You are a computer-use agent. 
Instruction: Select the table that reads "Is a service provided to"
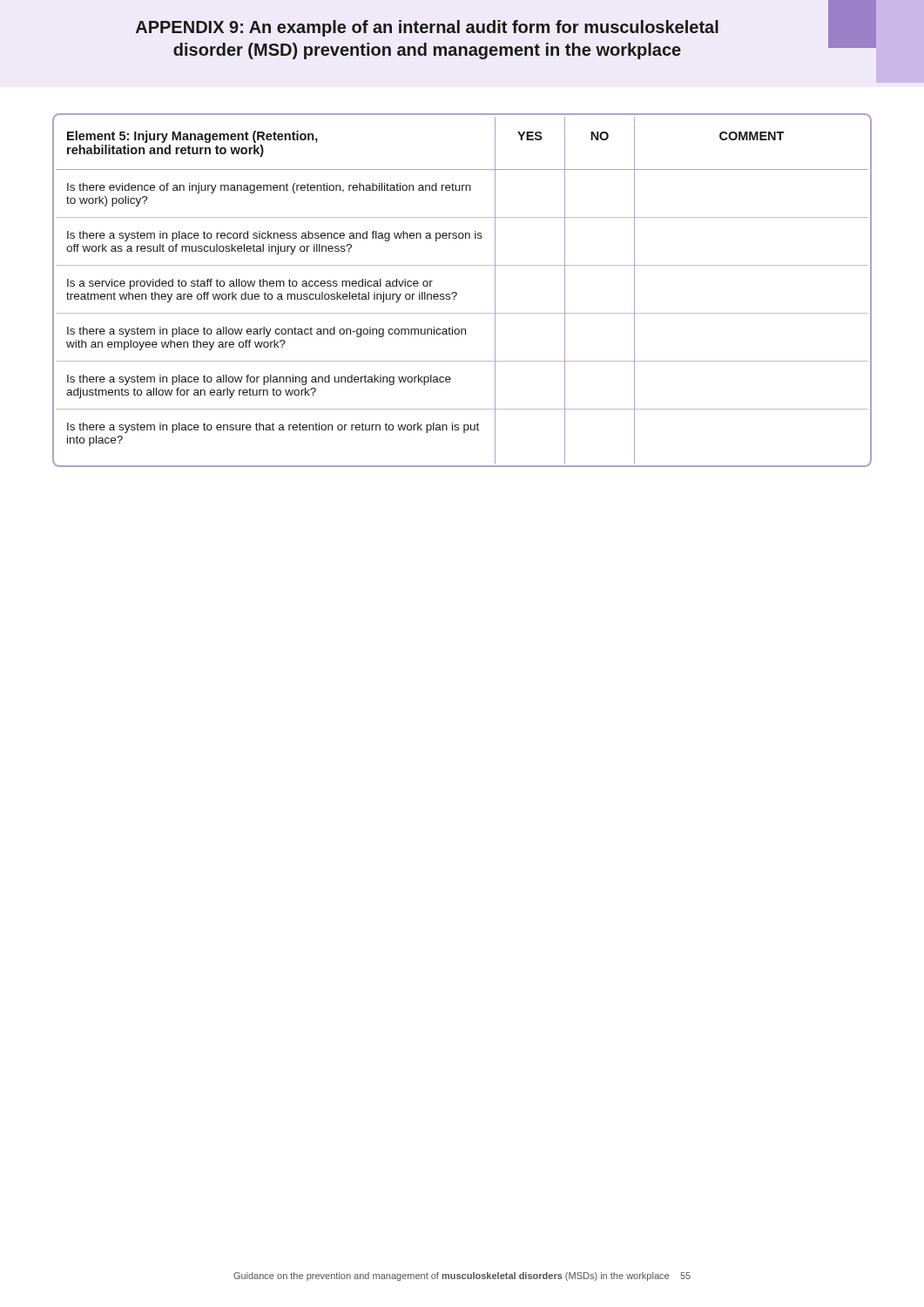pos(462,290)
